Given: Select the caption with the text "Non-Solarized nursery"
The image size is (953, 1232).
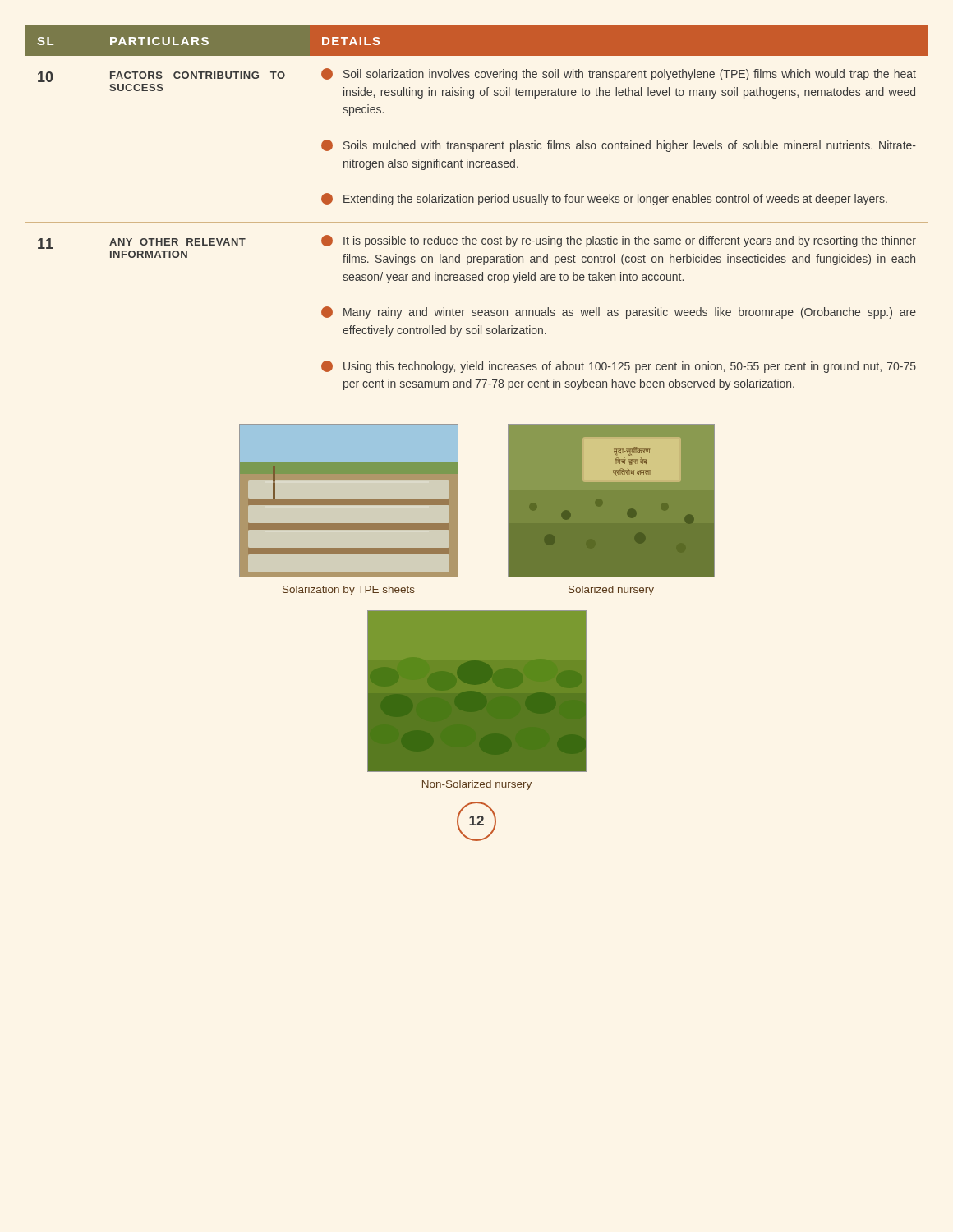Looking at the screenshot, I should (476, 784).
